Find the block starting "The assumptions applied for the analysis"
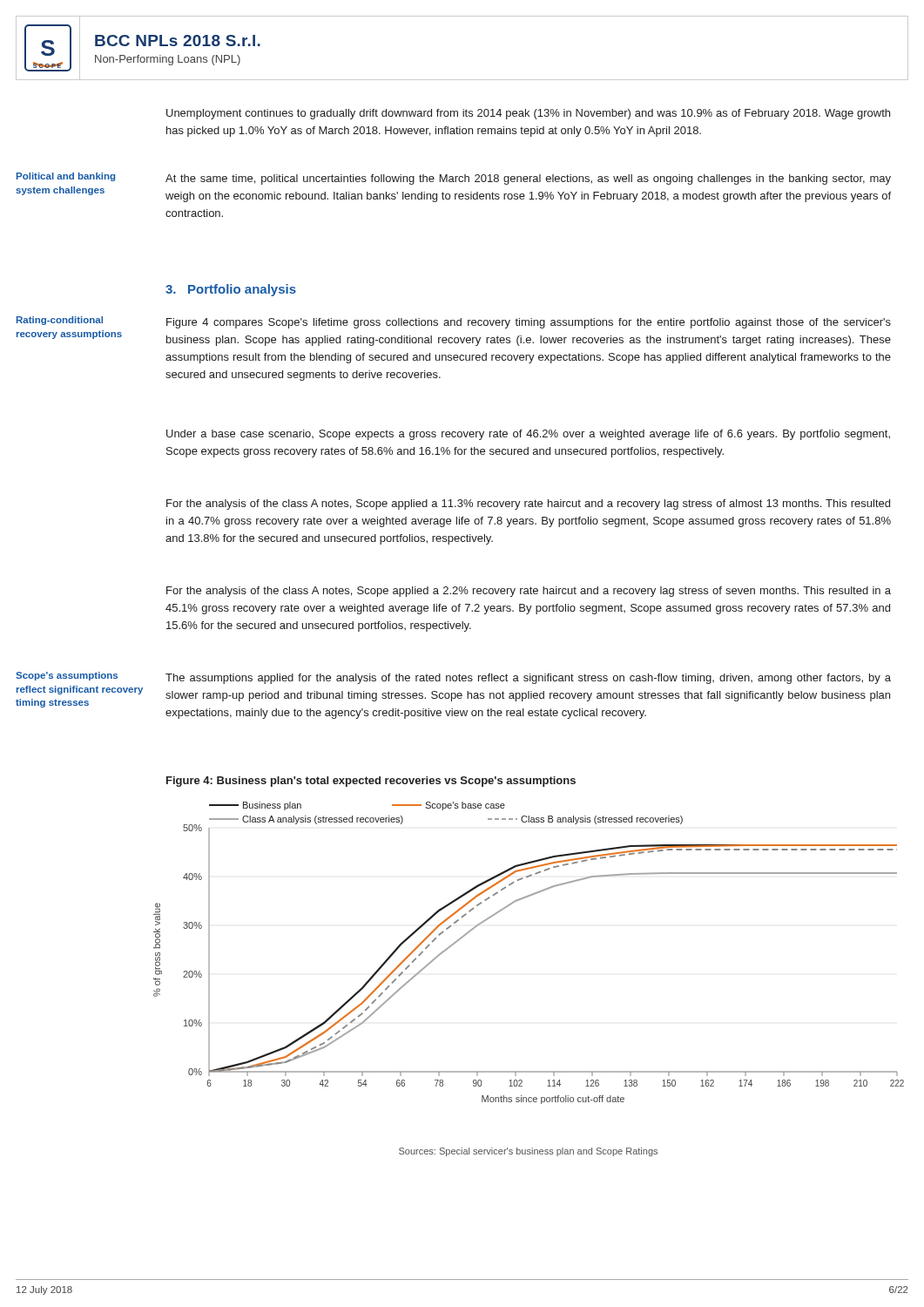924x1307 pixels. (528, 695)
